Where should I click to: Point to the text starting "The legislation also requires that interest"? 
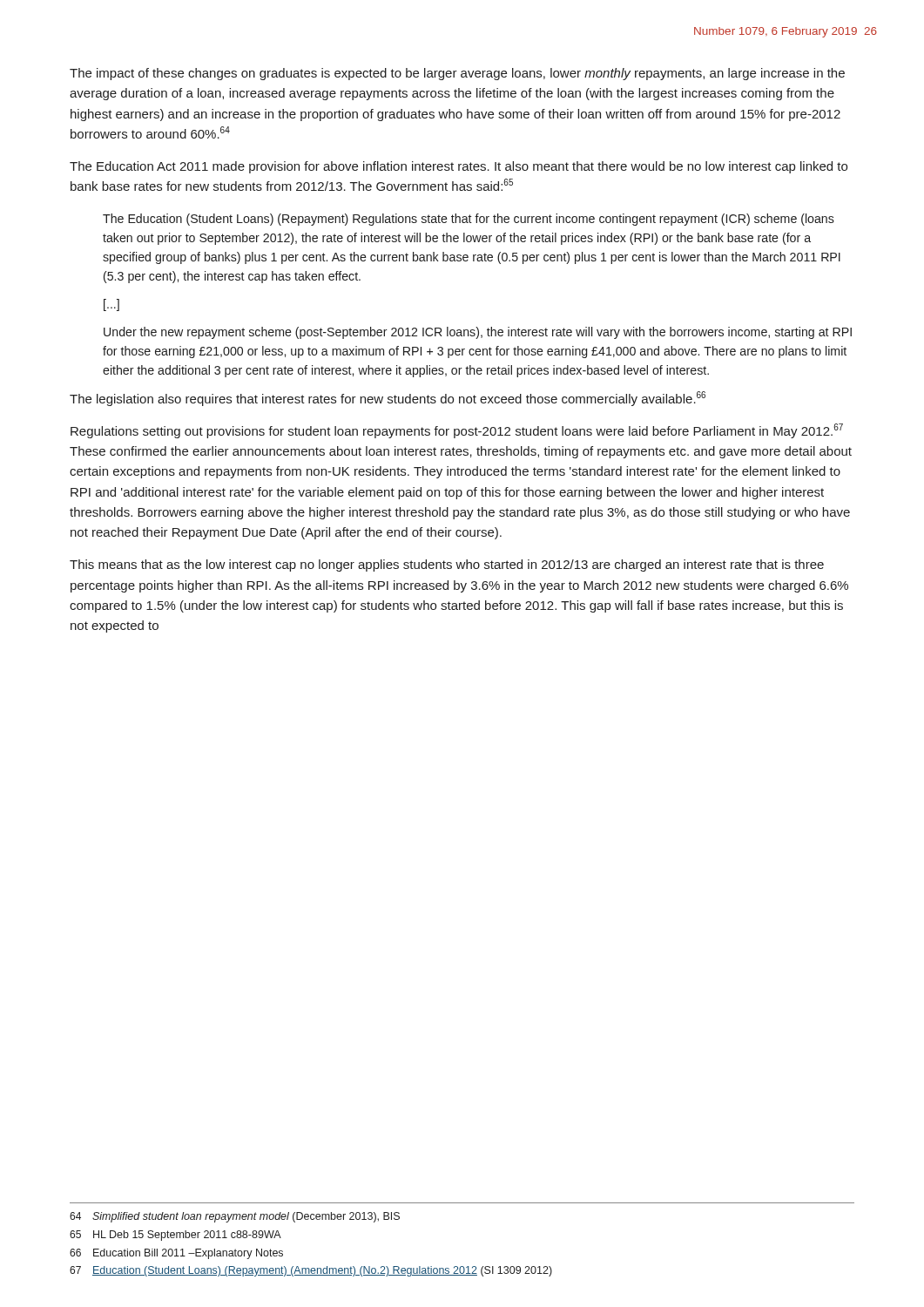[x=388, y=398]
